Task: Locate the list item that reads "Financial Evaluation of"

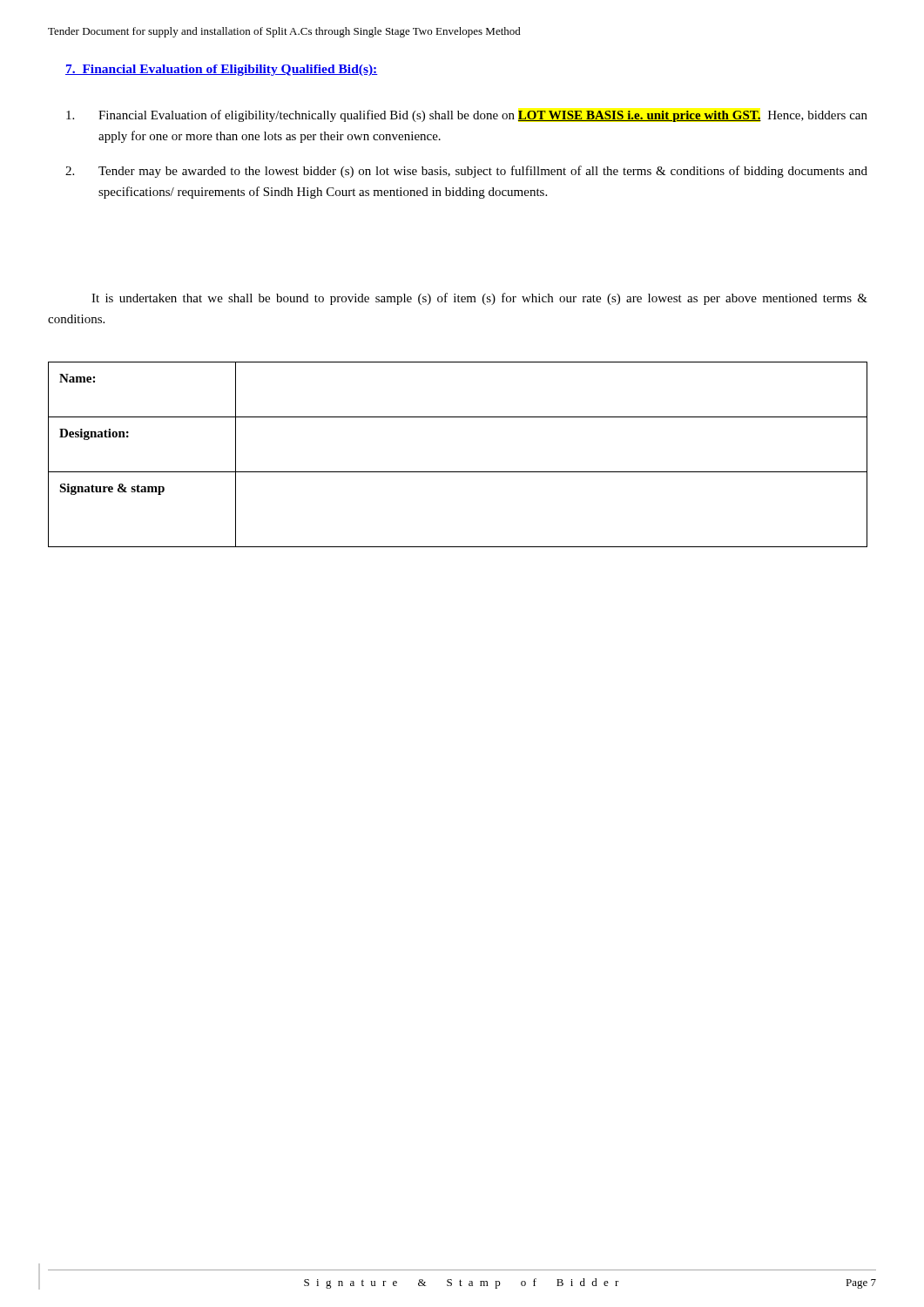Action: click(x=458, y=125)
